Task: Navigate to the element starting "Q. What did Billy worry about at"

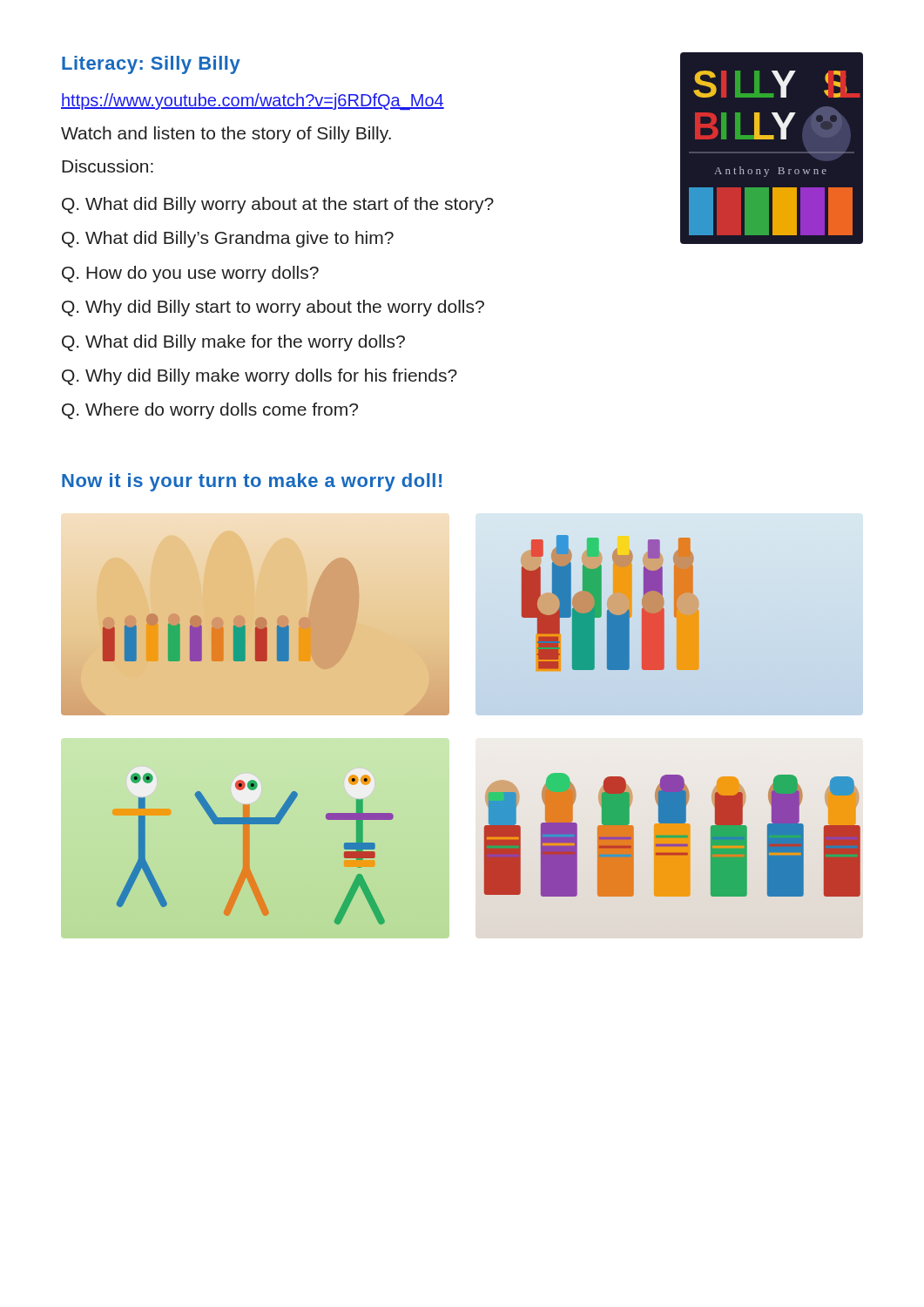Action: [277, 203]
